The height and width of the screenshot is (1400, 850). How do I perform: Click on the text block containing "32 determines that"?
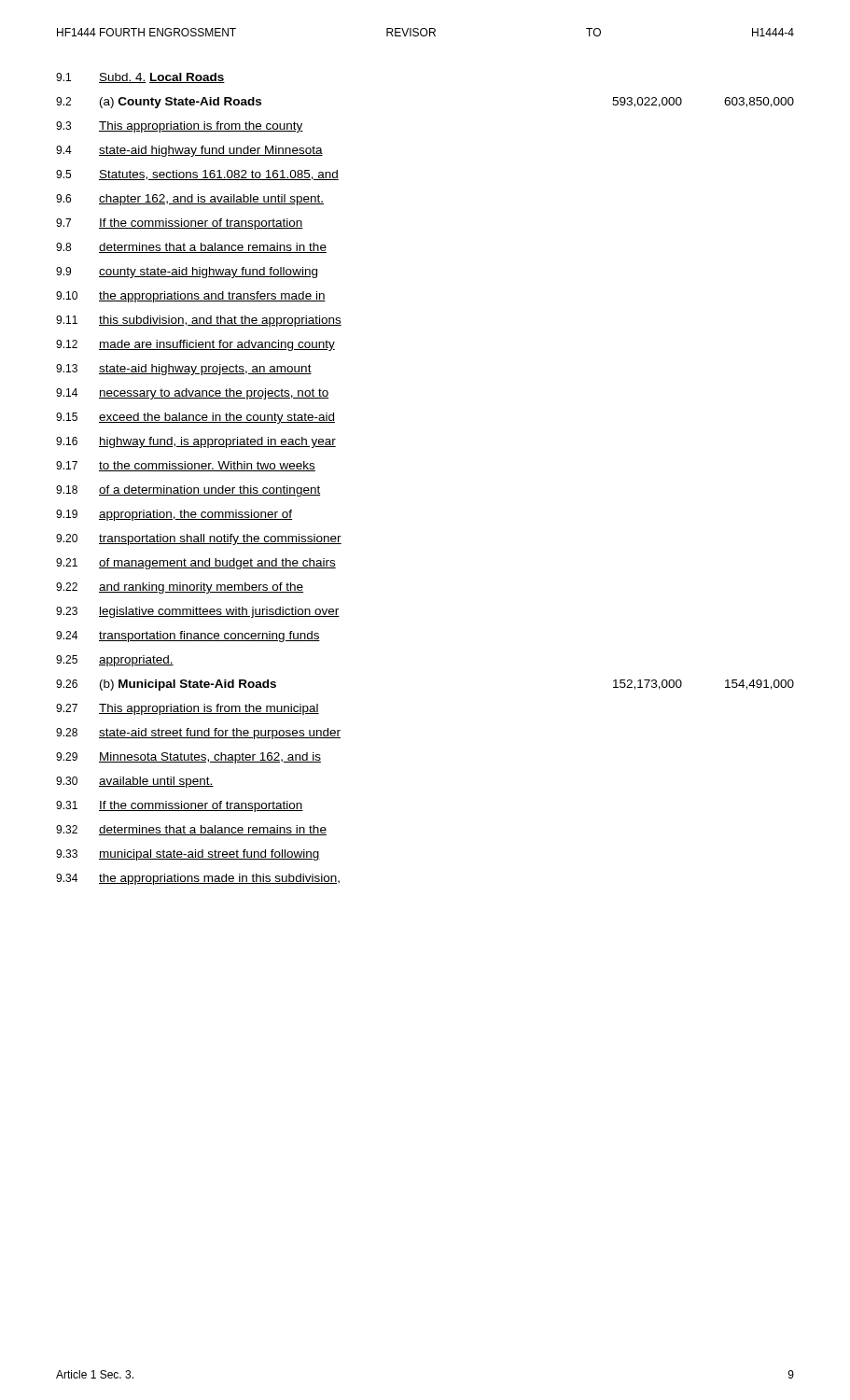[x=191, y=830]
